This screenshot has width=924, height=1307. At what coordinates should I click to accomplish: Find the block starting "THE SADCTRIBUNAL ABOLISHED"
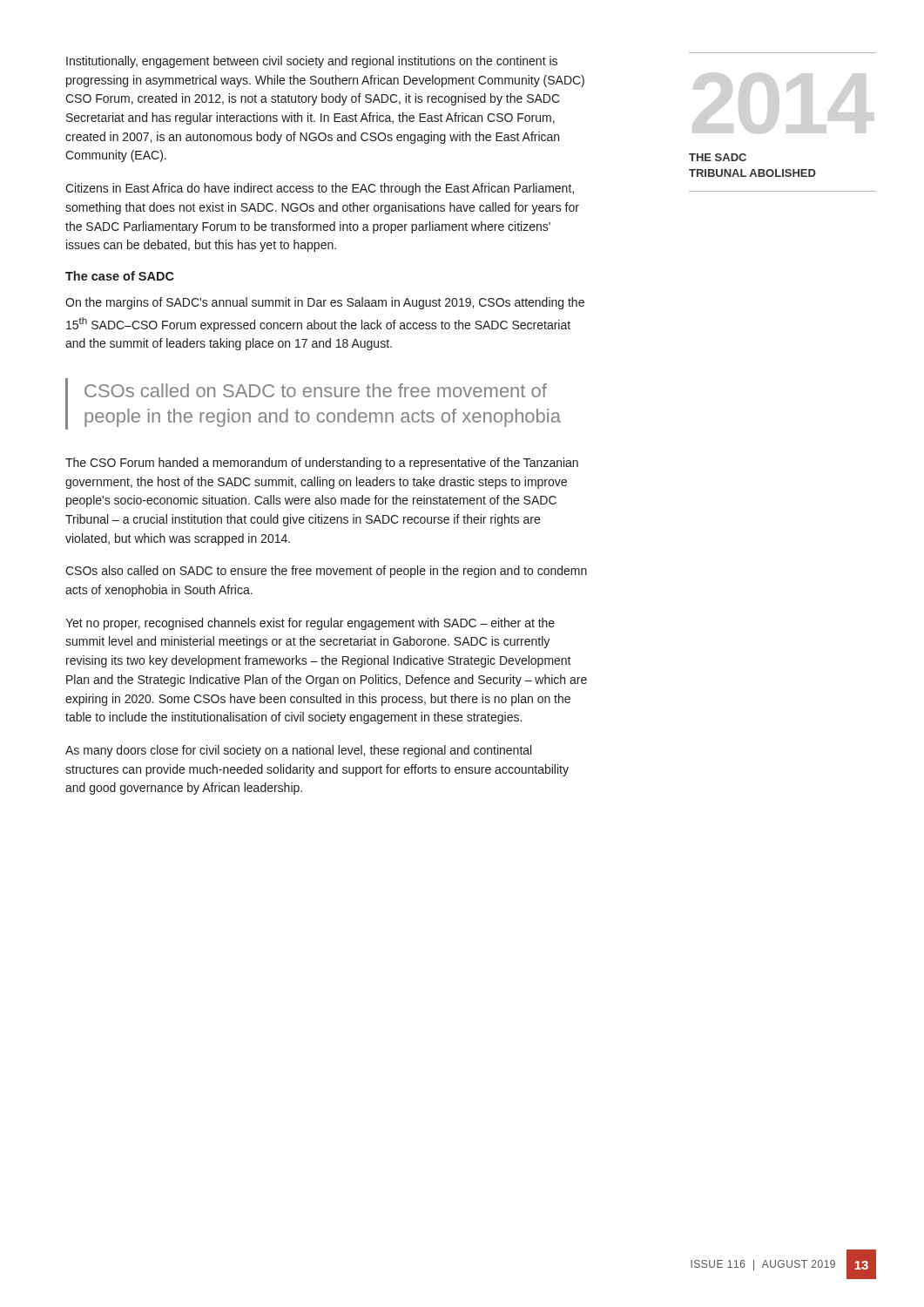(x=752, y=165)
